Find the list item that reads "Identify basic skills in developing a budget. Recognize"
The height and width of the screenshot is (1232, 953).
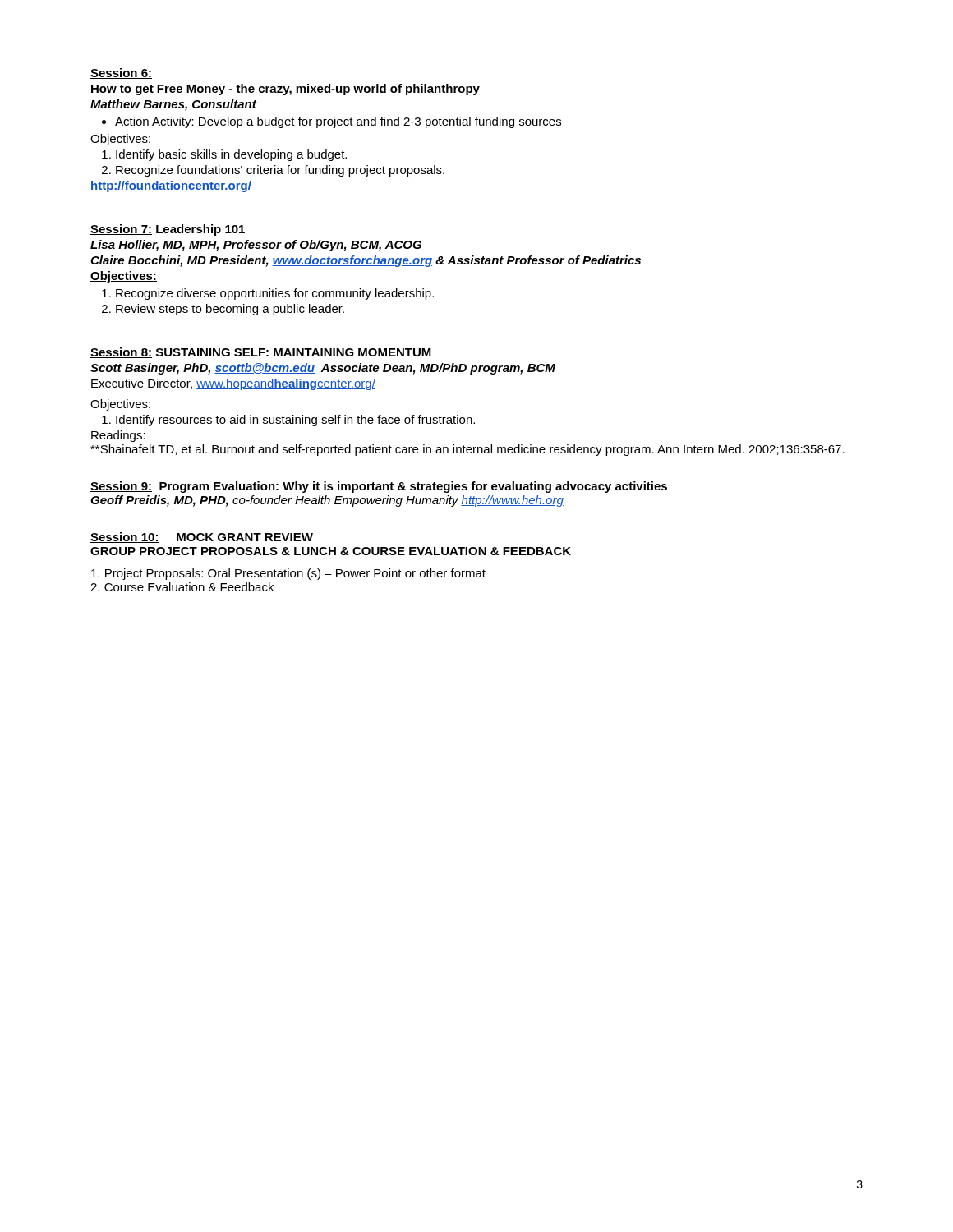[231, 155]
